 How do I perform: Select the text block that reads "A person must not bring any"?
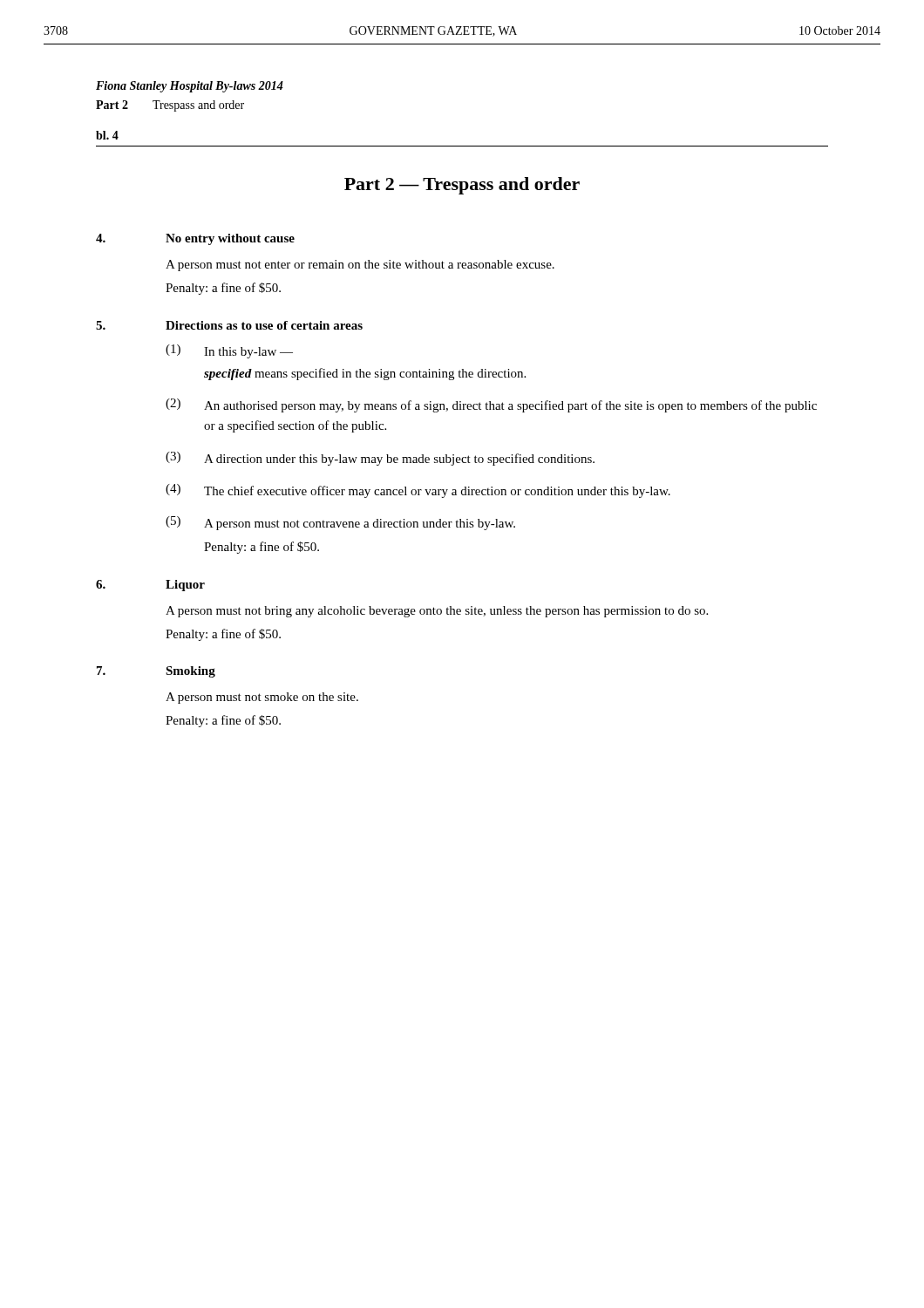tap(402, 622)
